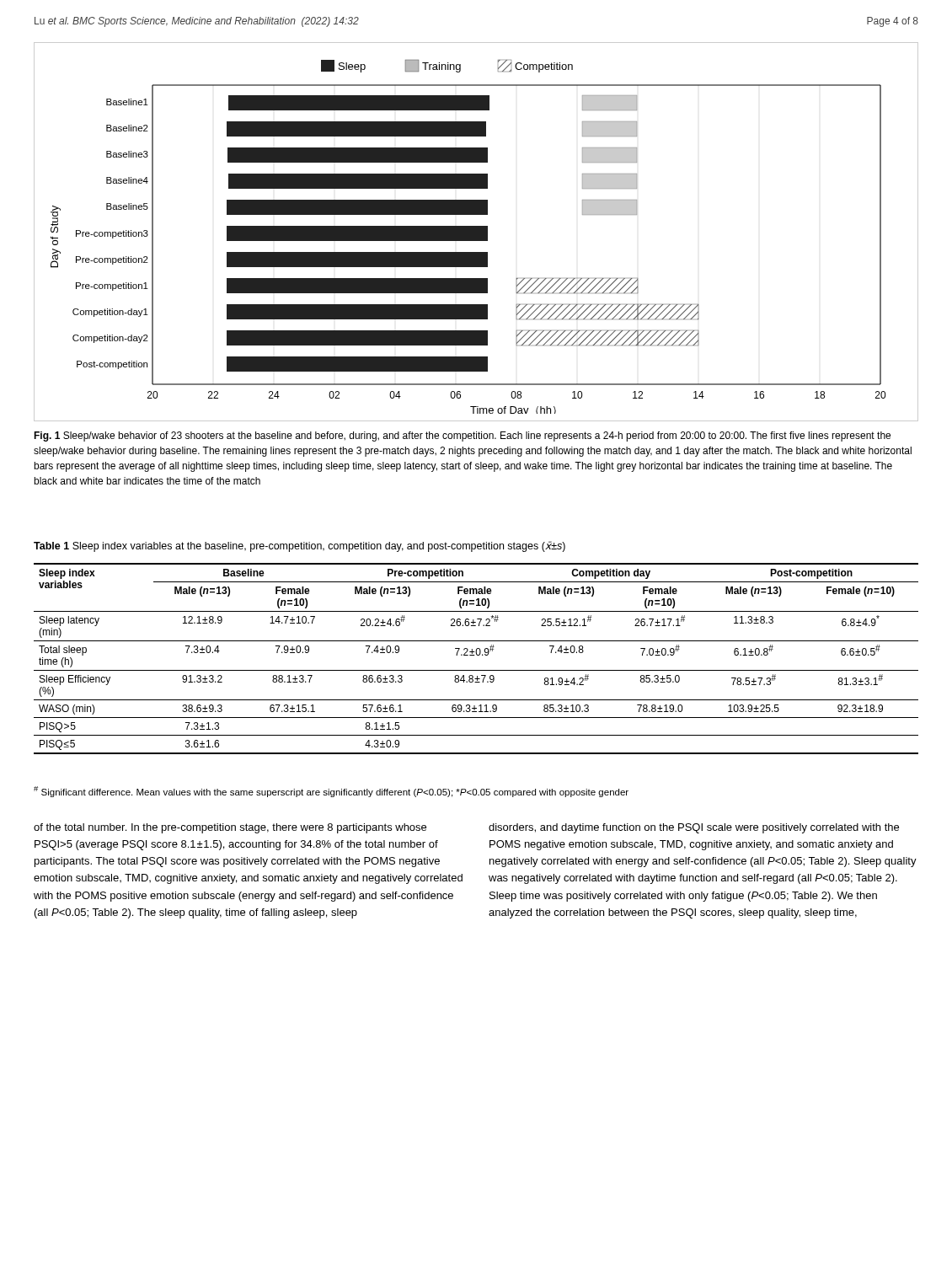The width and height of the screenshot is (952, 1264).
Task: Find the table that mentions "91.3 ± 3.2"
Action: coord(476,659)
